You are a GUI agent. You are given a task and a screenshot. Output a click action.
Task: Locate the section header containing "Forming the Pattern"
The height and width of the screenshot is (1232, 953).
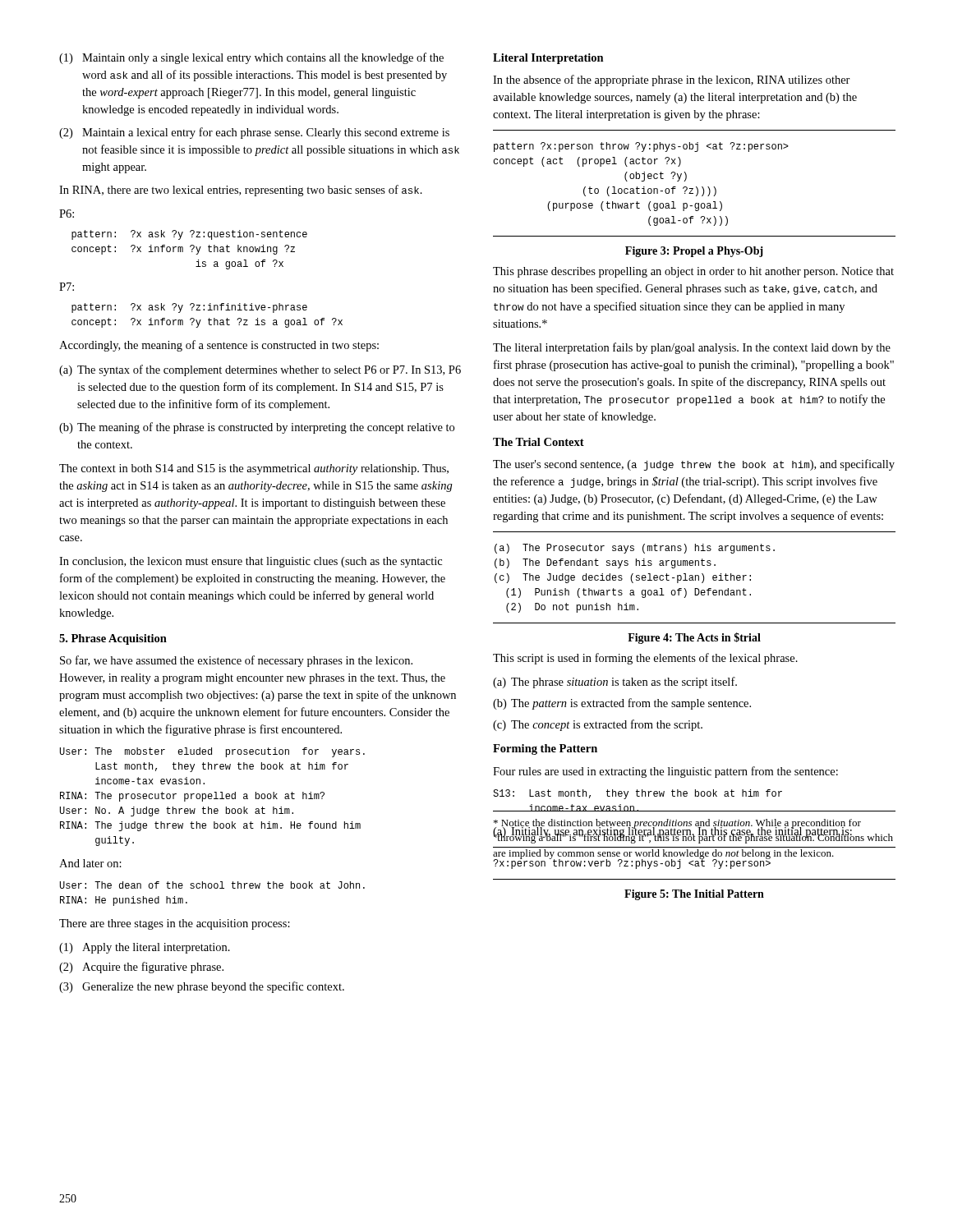[545, 749]
